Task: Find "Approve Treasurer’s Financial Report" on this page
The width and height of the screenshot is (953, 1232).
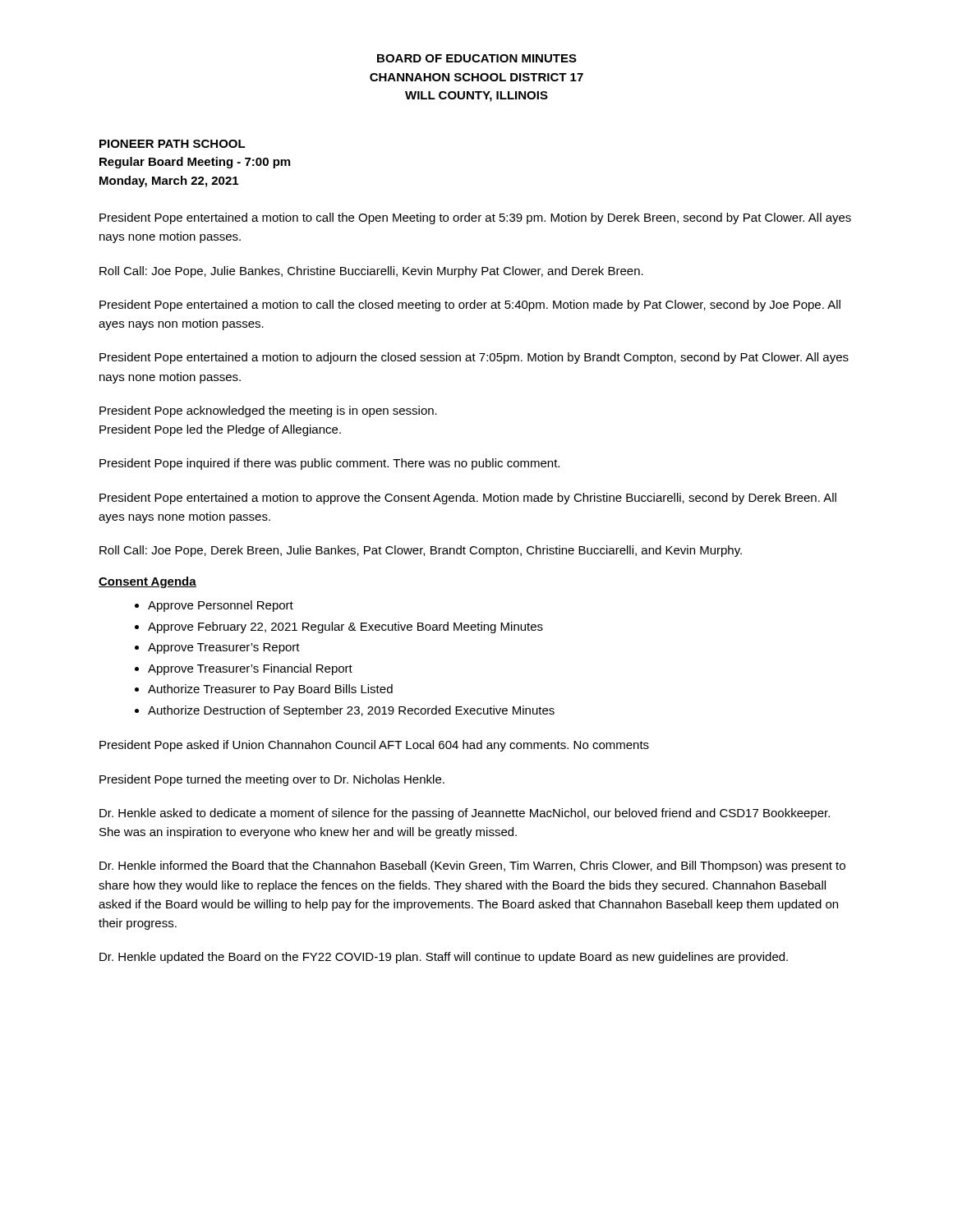Action: pyautogui.click(x=250, y=668)
